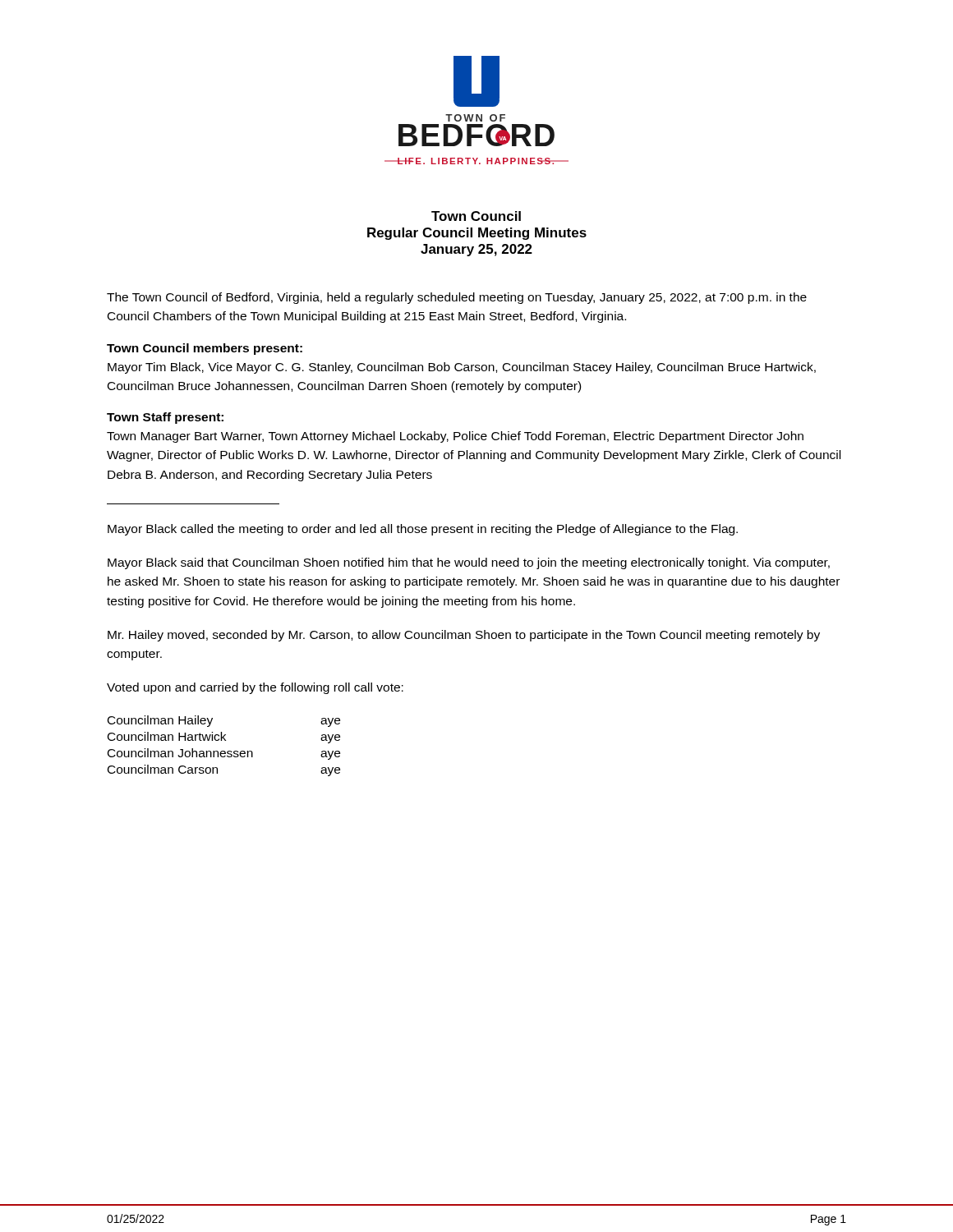Screen dimensions: 1232x953
Task: Select the text block that reads "Voted upon and carried by the following"
Action: [255, 687]
